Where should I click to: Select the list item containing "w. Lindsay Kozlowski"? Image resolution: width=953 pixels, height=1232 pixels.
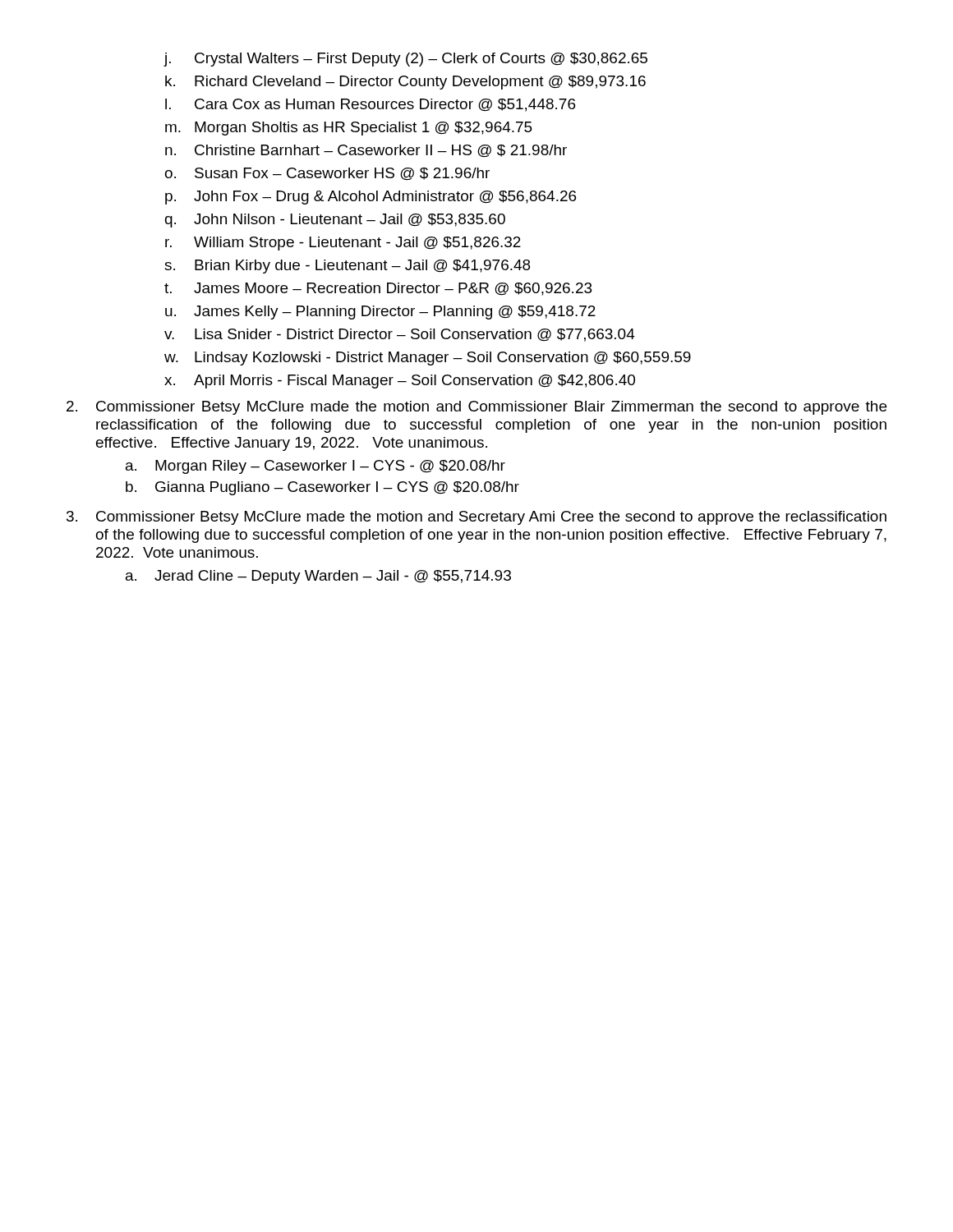(526, 357)
